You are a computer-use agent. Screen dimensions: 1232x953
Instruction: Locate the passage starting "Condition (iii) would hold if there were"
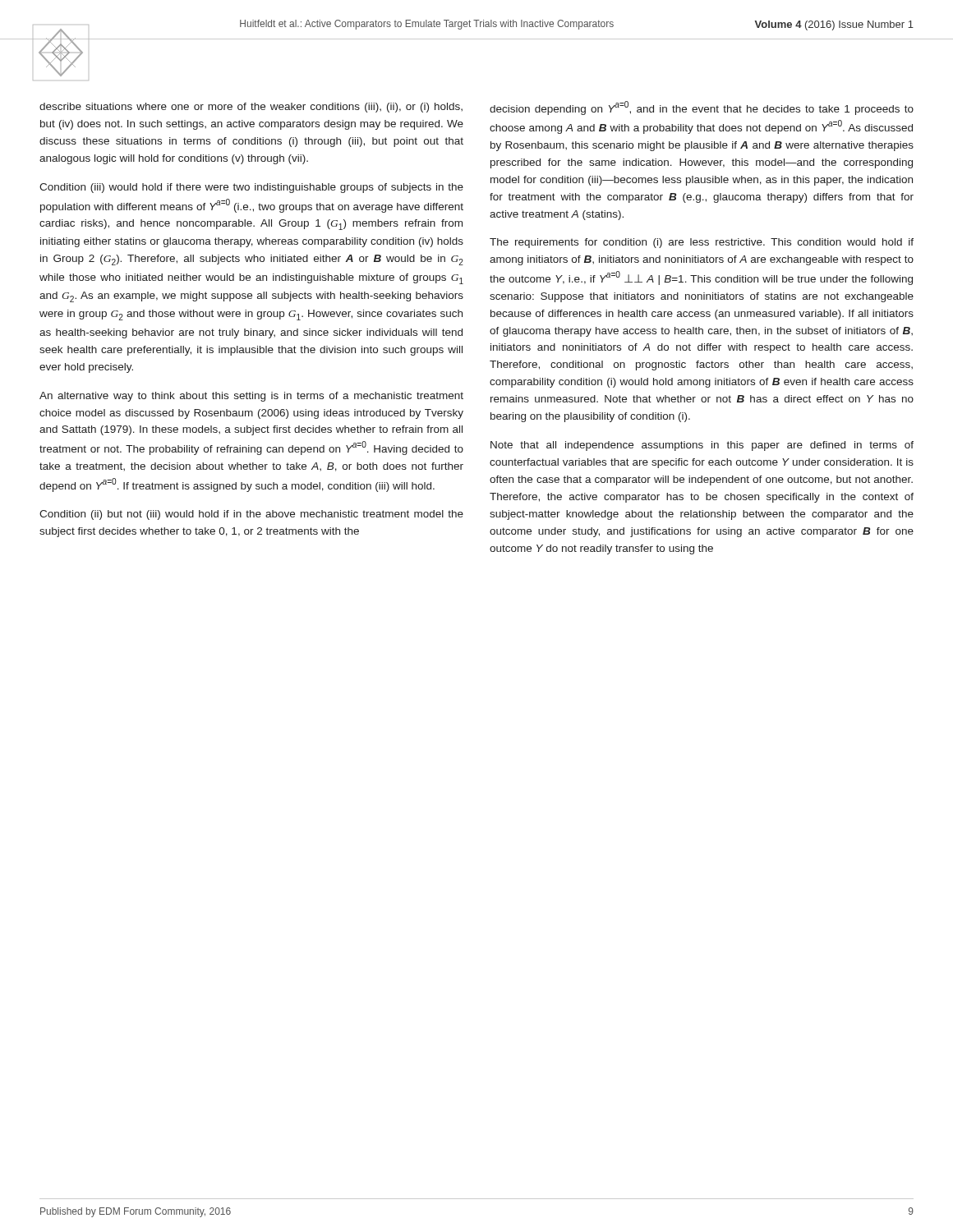pos(251,277)
